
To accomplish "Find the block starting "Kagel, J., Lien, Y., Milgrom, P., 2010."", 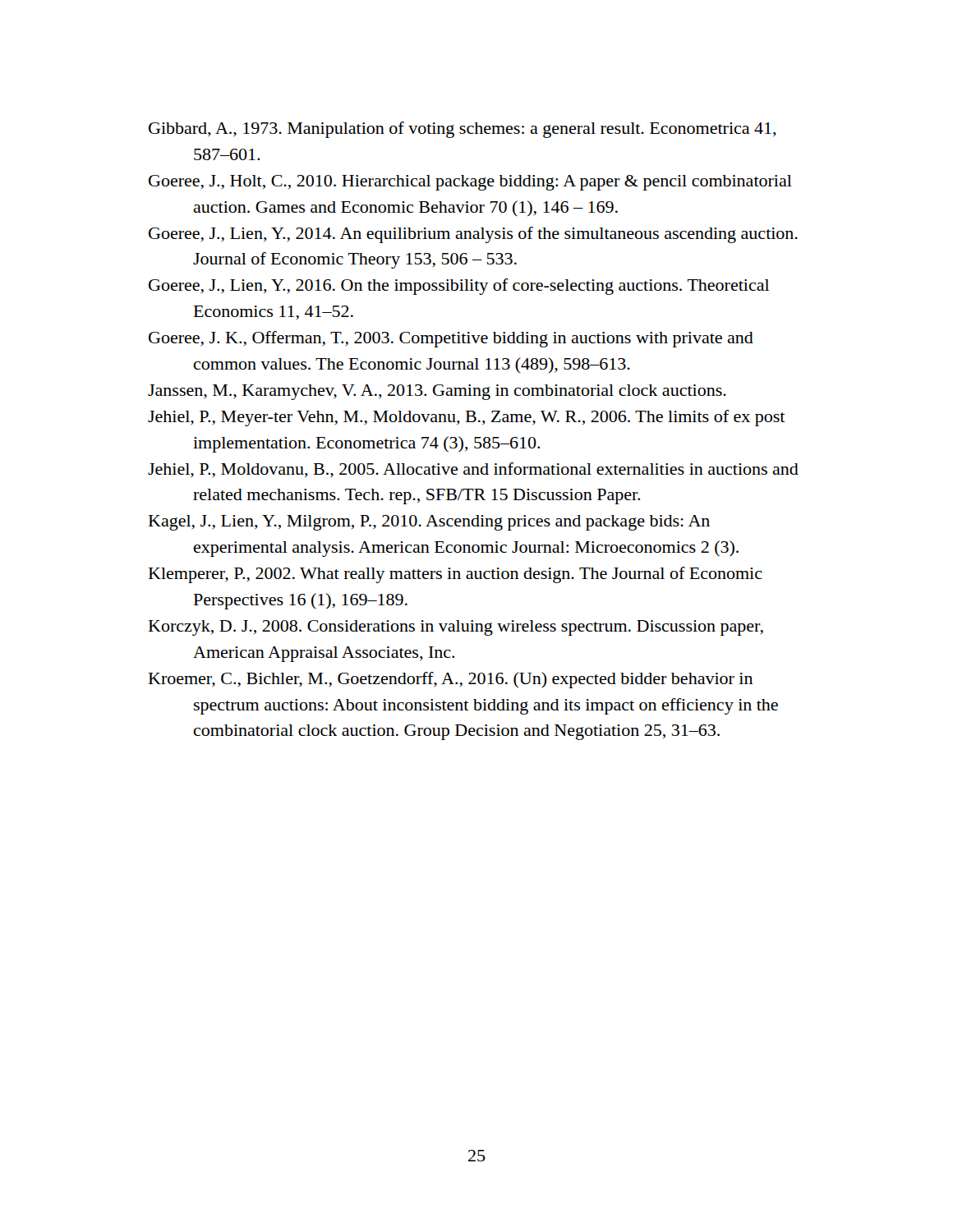I will coord(476,534).
